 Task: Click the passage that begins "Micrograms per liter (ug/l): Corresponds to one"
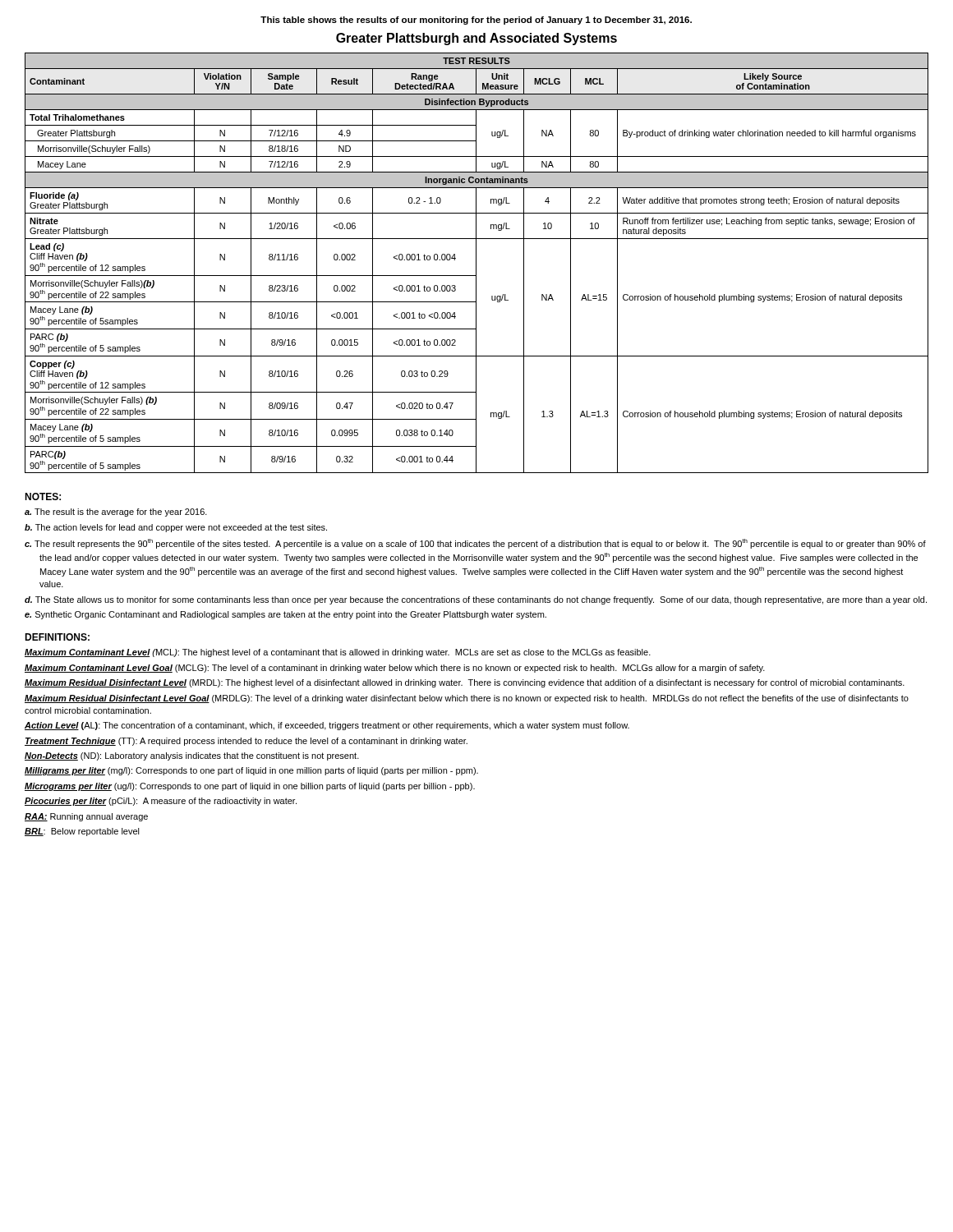point(250,786)
